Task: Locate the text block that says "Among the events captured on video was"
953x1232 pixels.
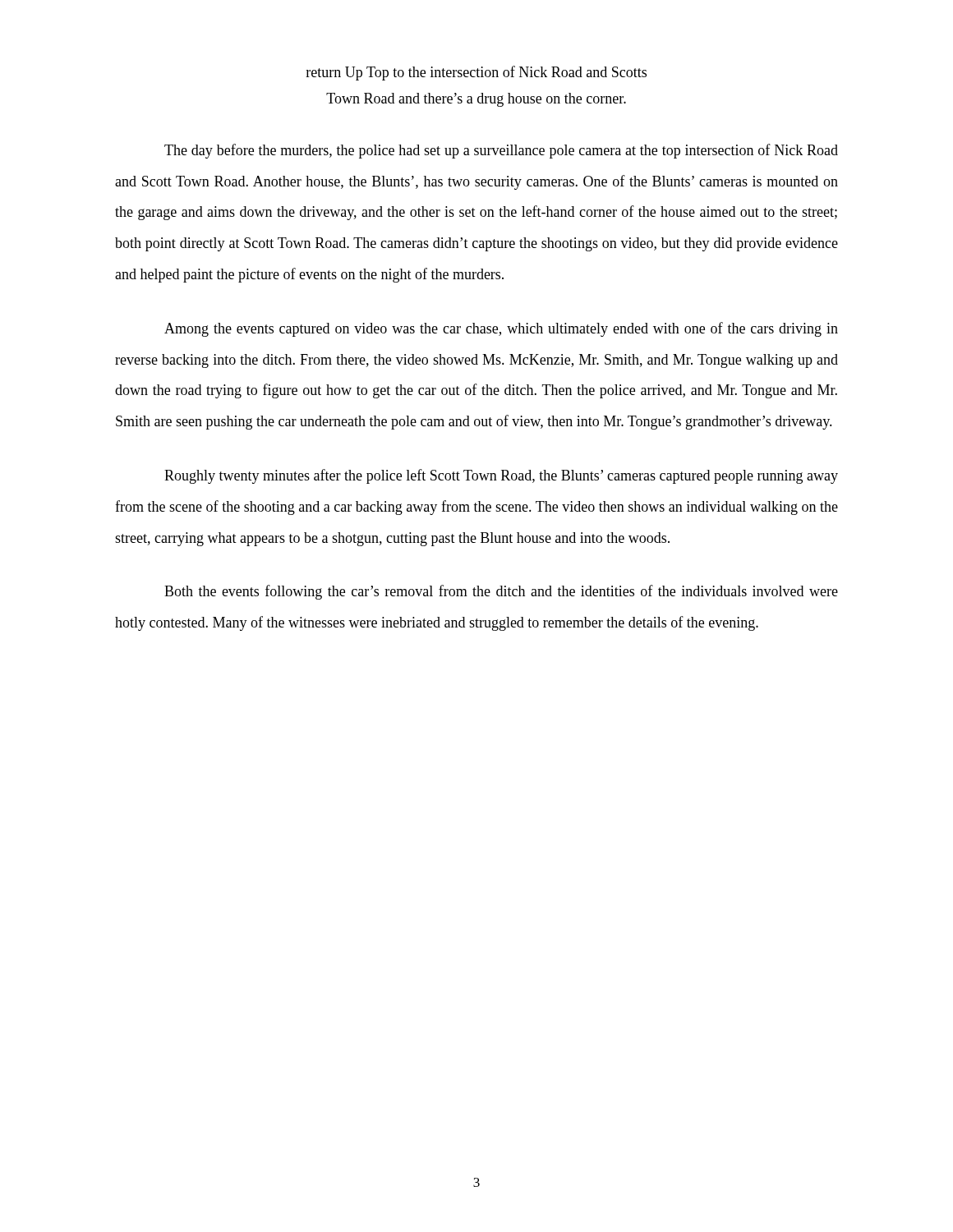Action: (476, 375)
